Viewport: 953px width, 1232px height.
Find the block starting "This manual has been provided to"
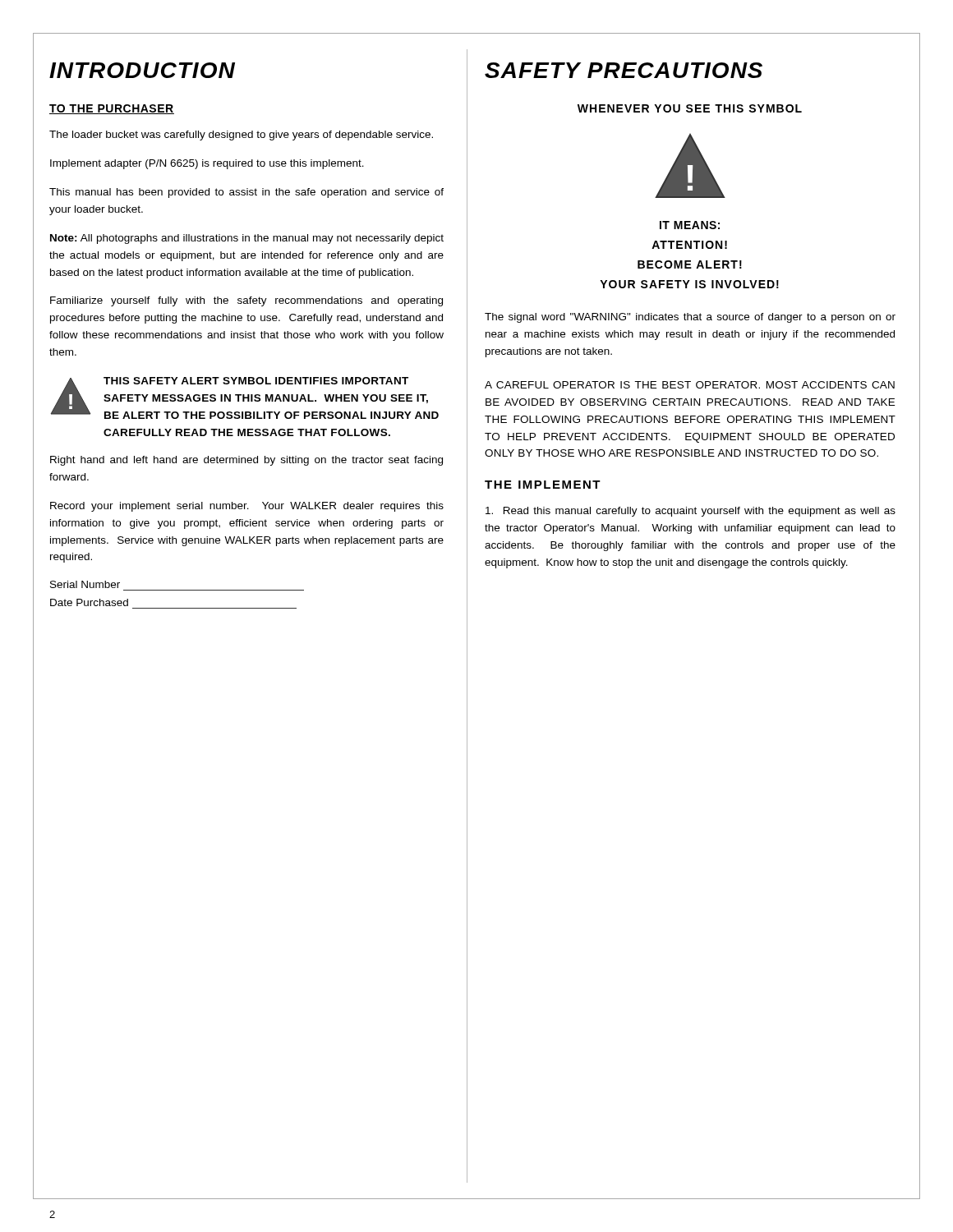(x=246, y=200)
